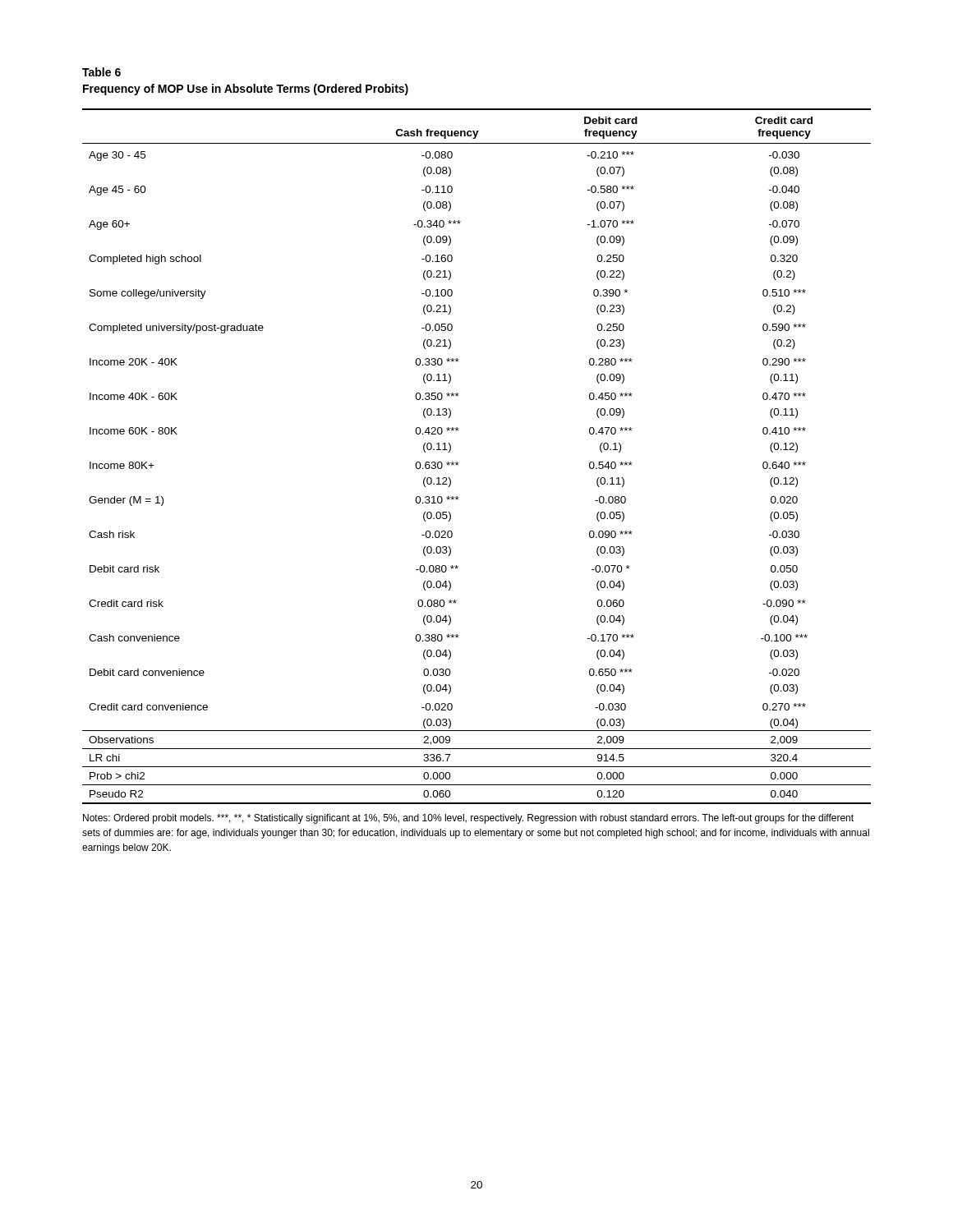
Task: Click on the section header containing "Table 6"
Action: tap(102, 72)
